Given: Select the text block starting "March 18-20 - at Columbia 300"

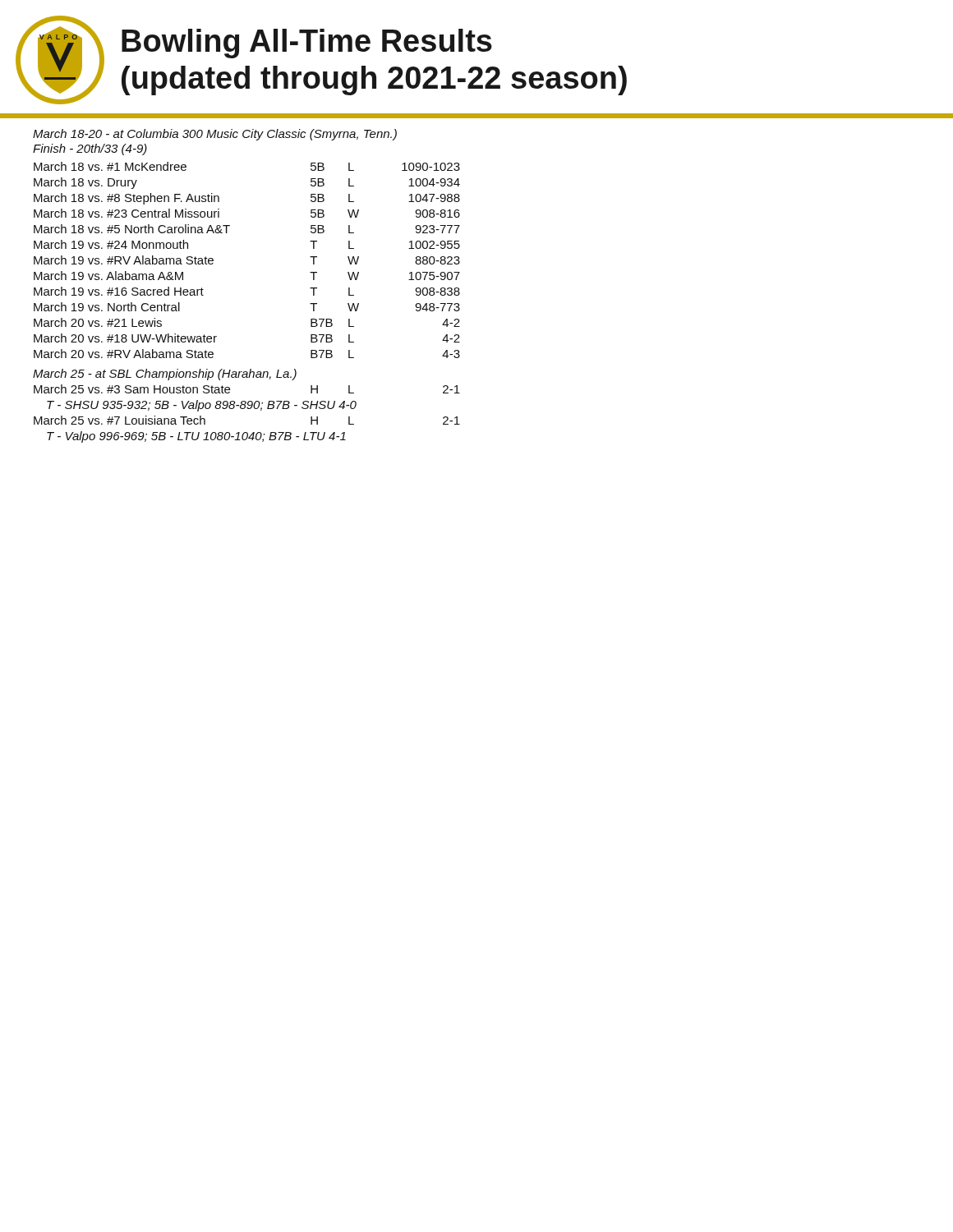Looking at the screenshot, I should 215,135.
